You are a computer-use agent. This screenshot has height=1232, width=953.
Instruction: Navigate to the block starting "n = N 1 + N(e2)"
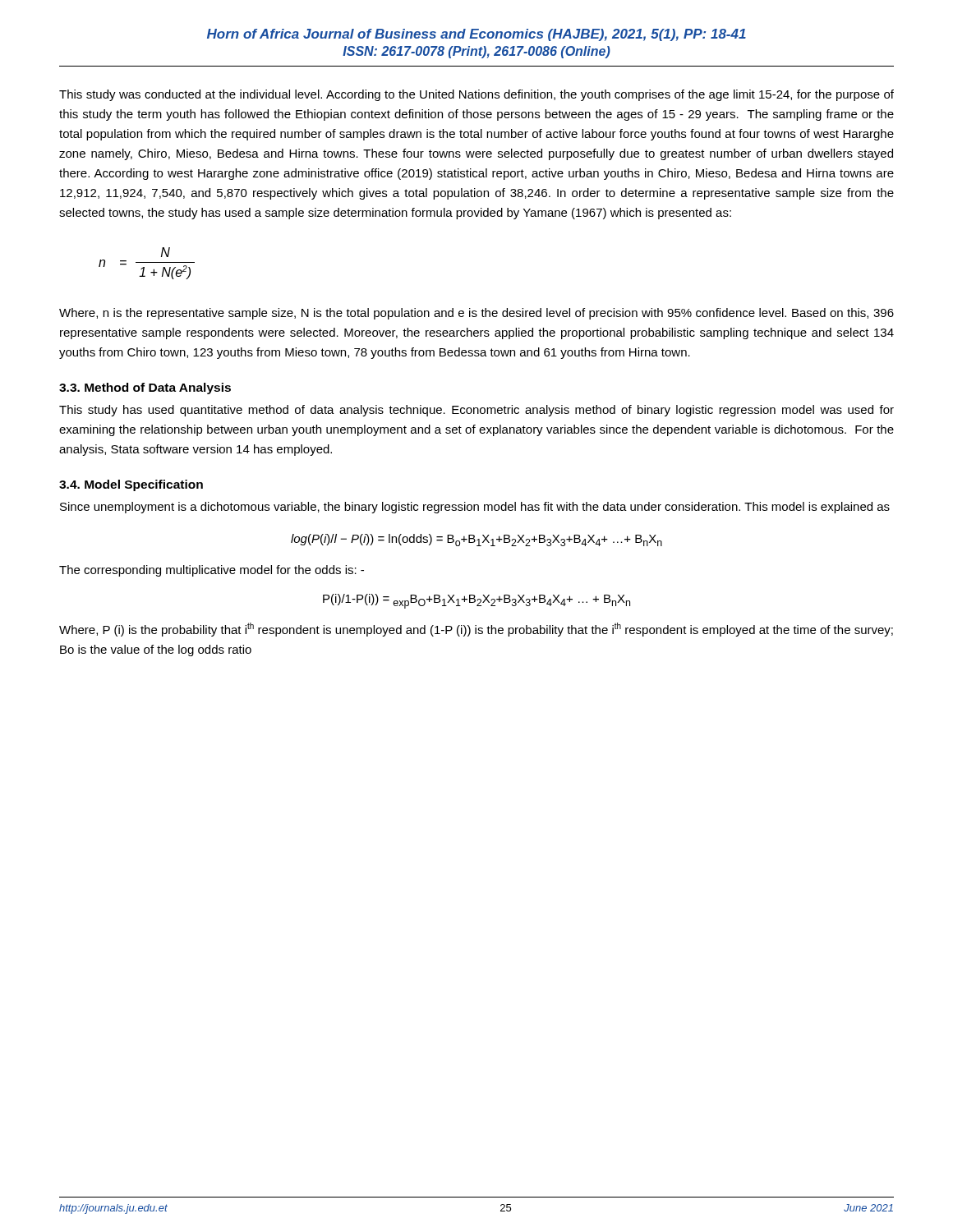pyautogui.click(x=147, y=263)
